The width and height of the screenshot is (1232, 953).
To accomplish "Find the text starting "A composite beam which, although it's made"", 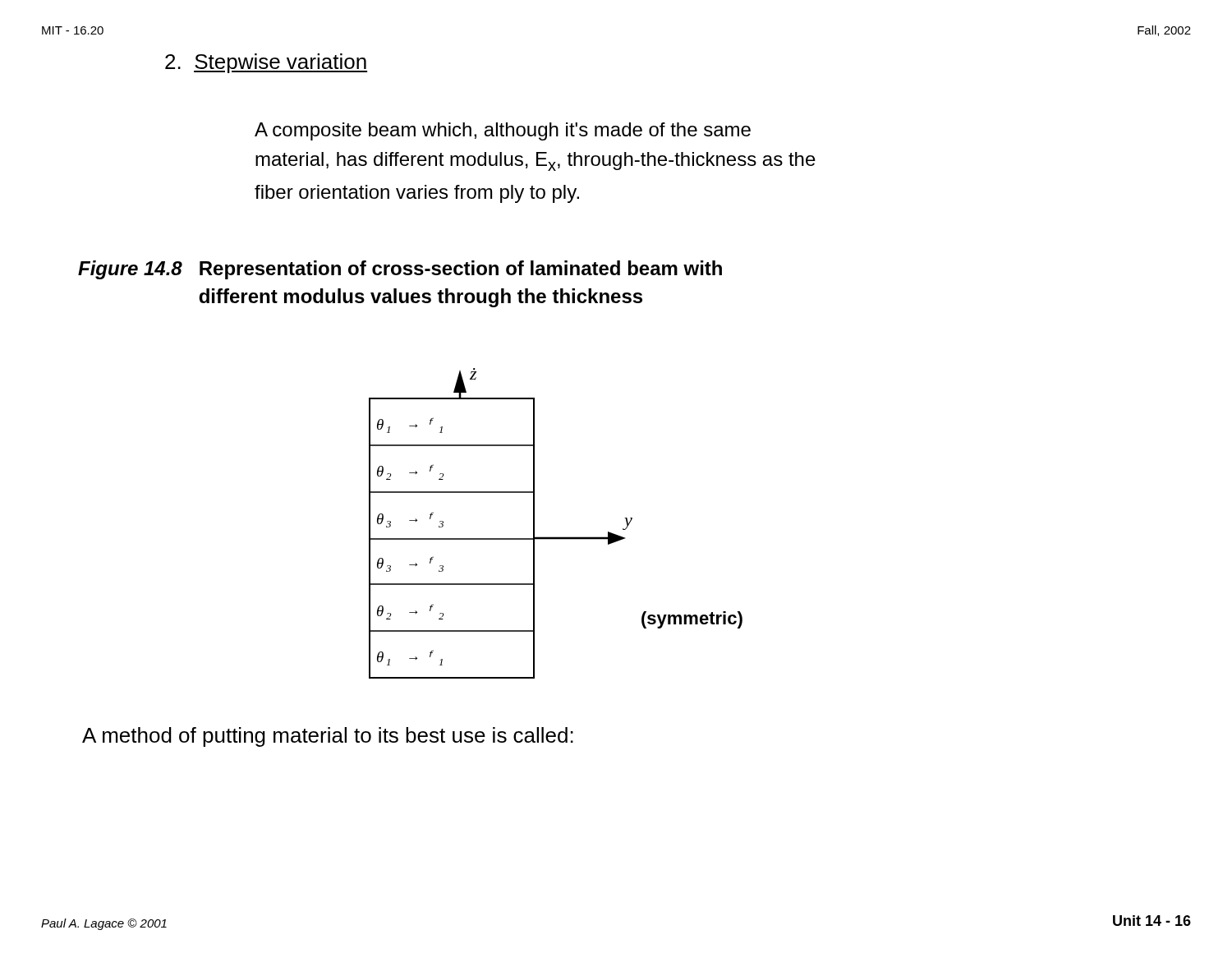I will [535, 161].
